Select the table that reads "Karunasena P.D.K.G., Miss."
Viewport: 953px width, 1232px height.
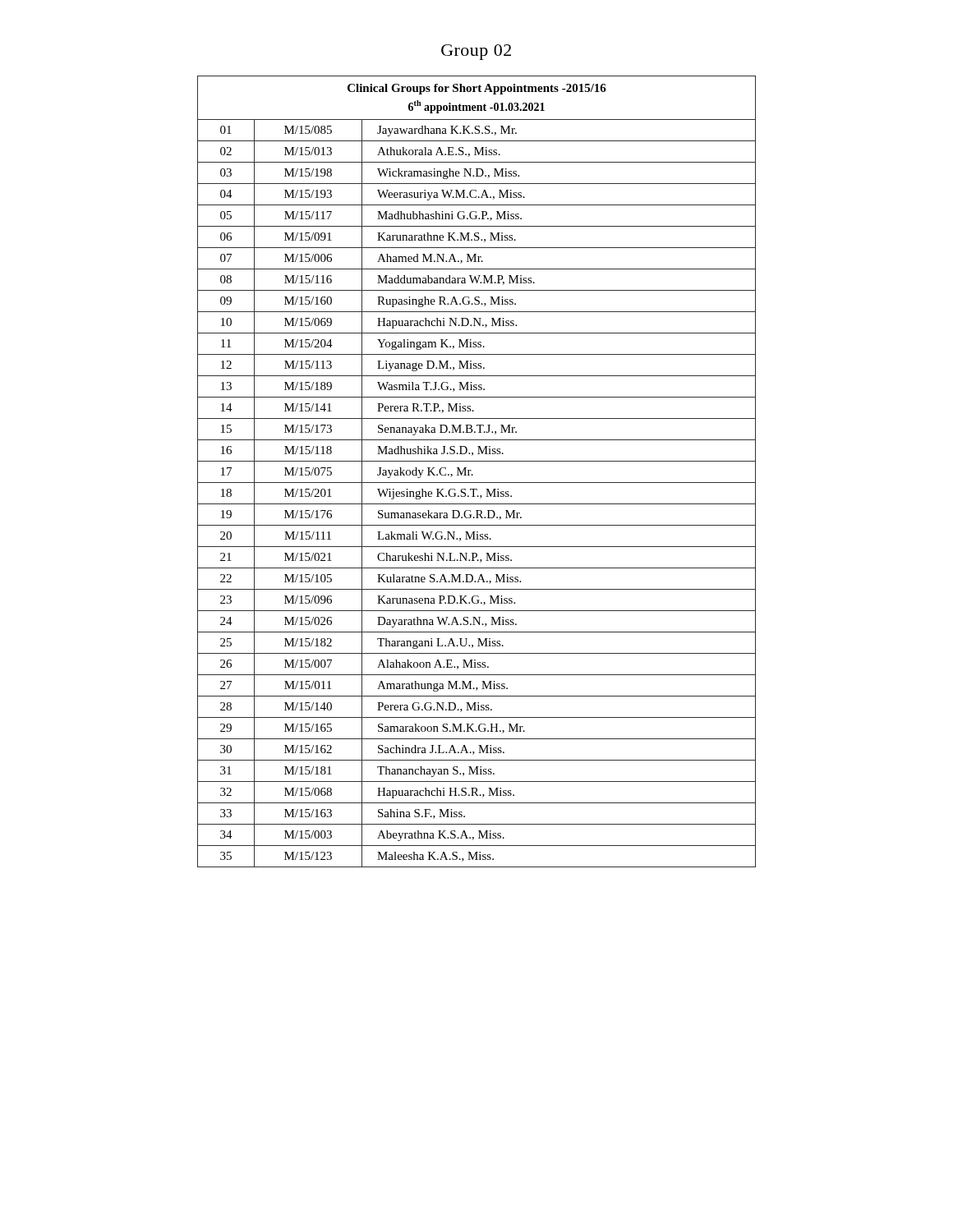[x=476, y=471]
